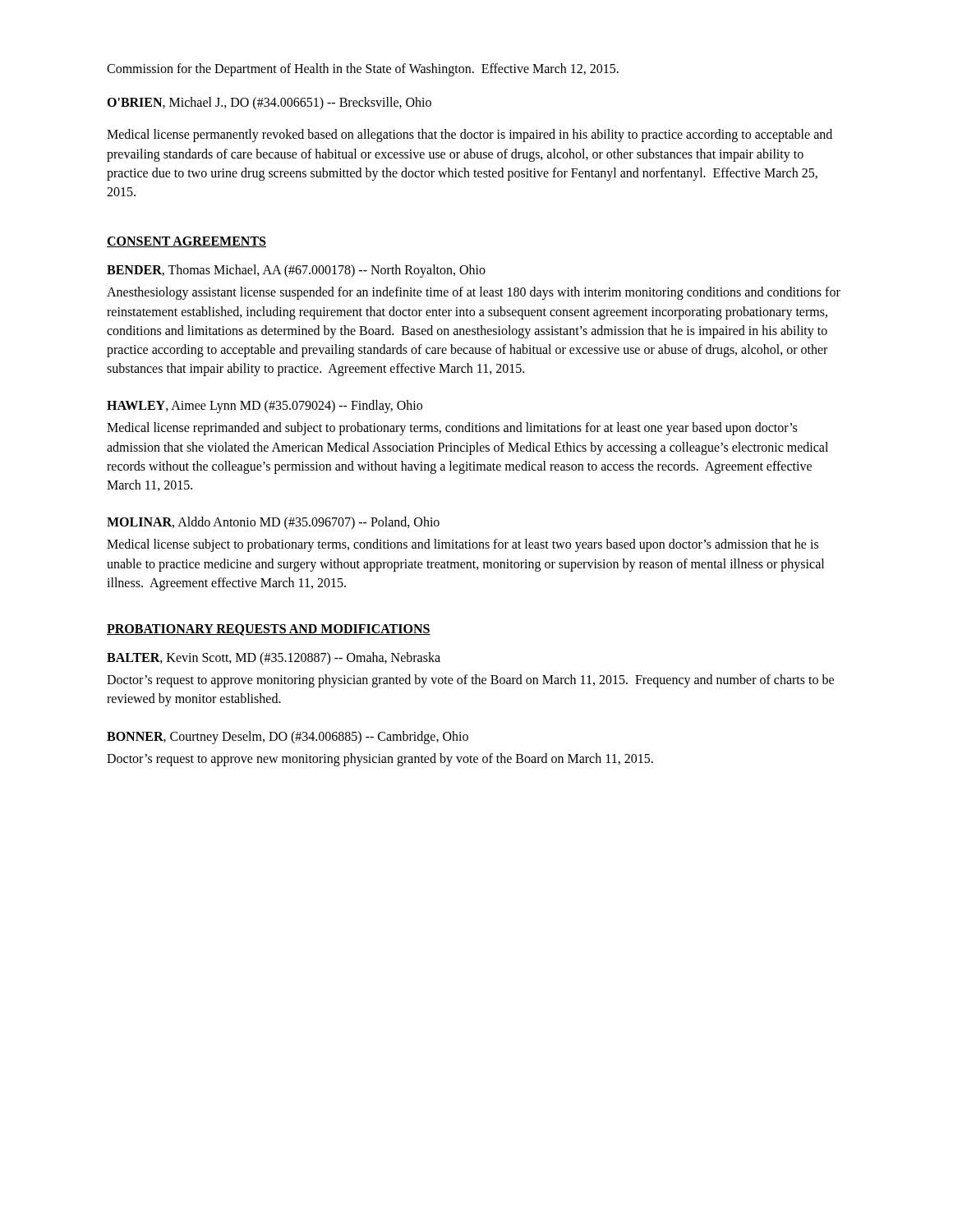Navigate to the region starting "Commission for the Department of Health in"
The height and width of the screenshot is (1232, 953).
point(363,69)
